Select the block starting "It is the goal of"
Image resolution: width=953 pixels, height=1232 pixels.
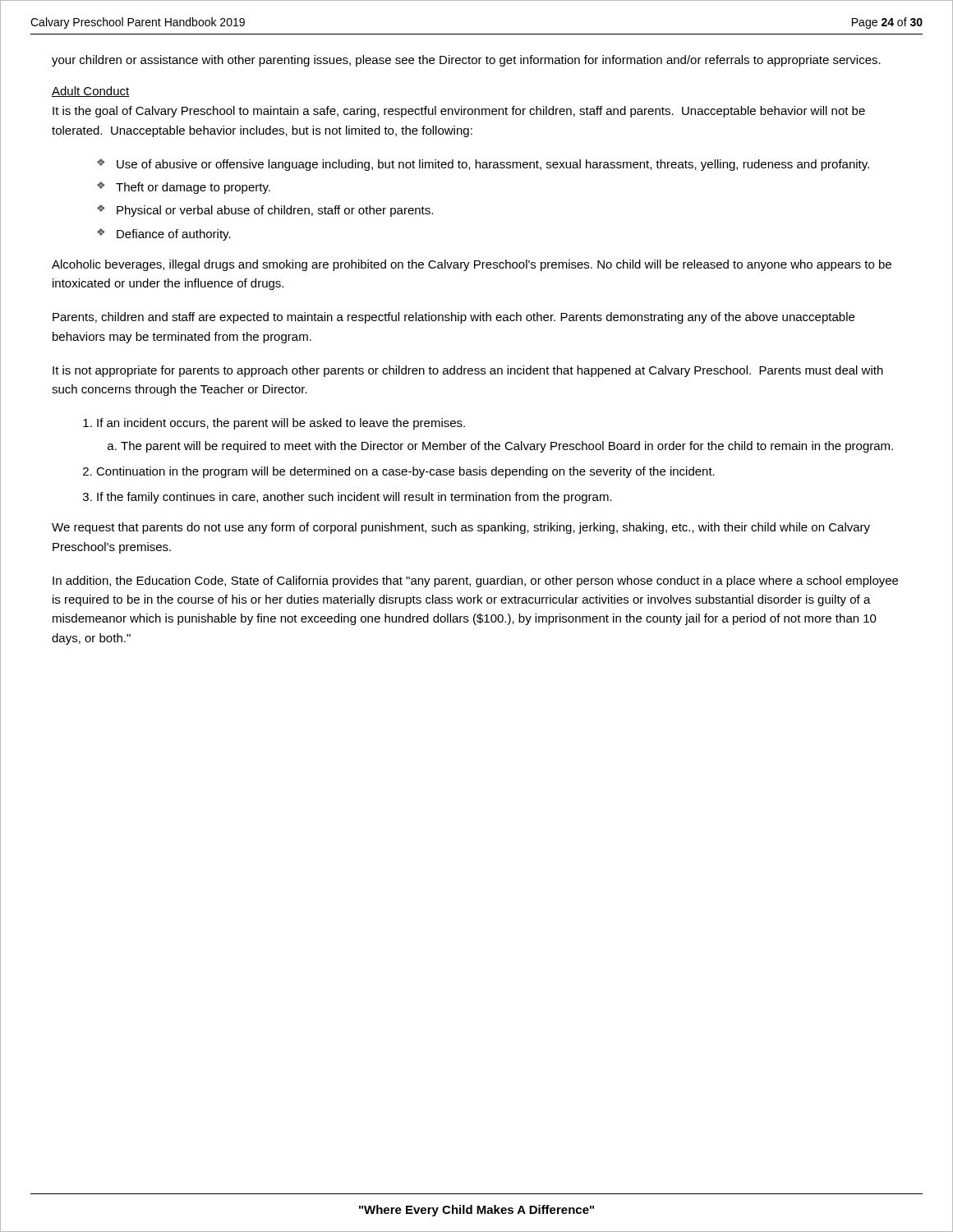tap(459, 120)
